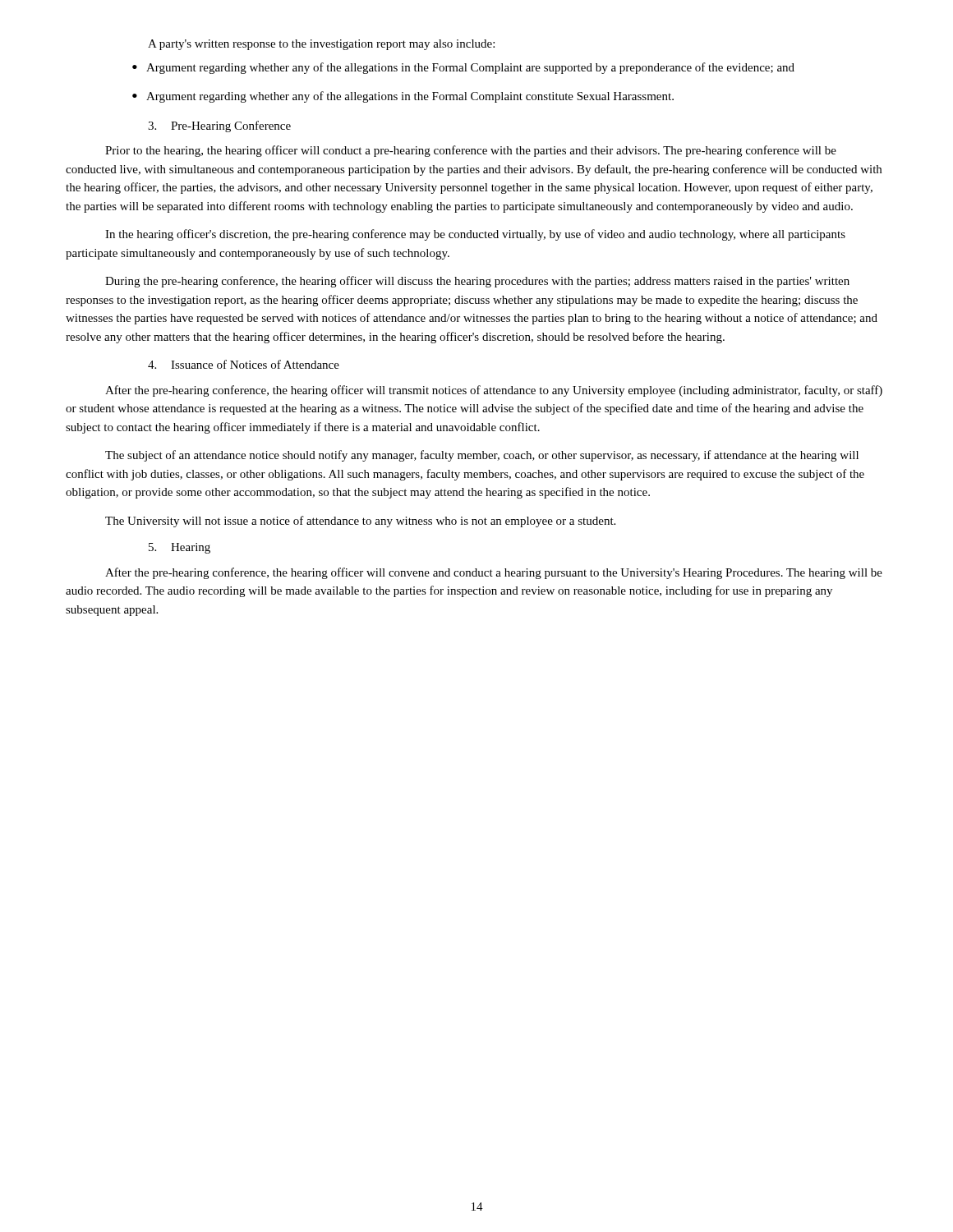Click on the text block with the text "Prior to the hearing, the"

[x=474, y=178]
